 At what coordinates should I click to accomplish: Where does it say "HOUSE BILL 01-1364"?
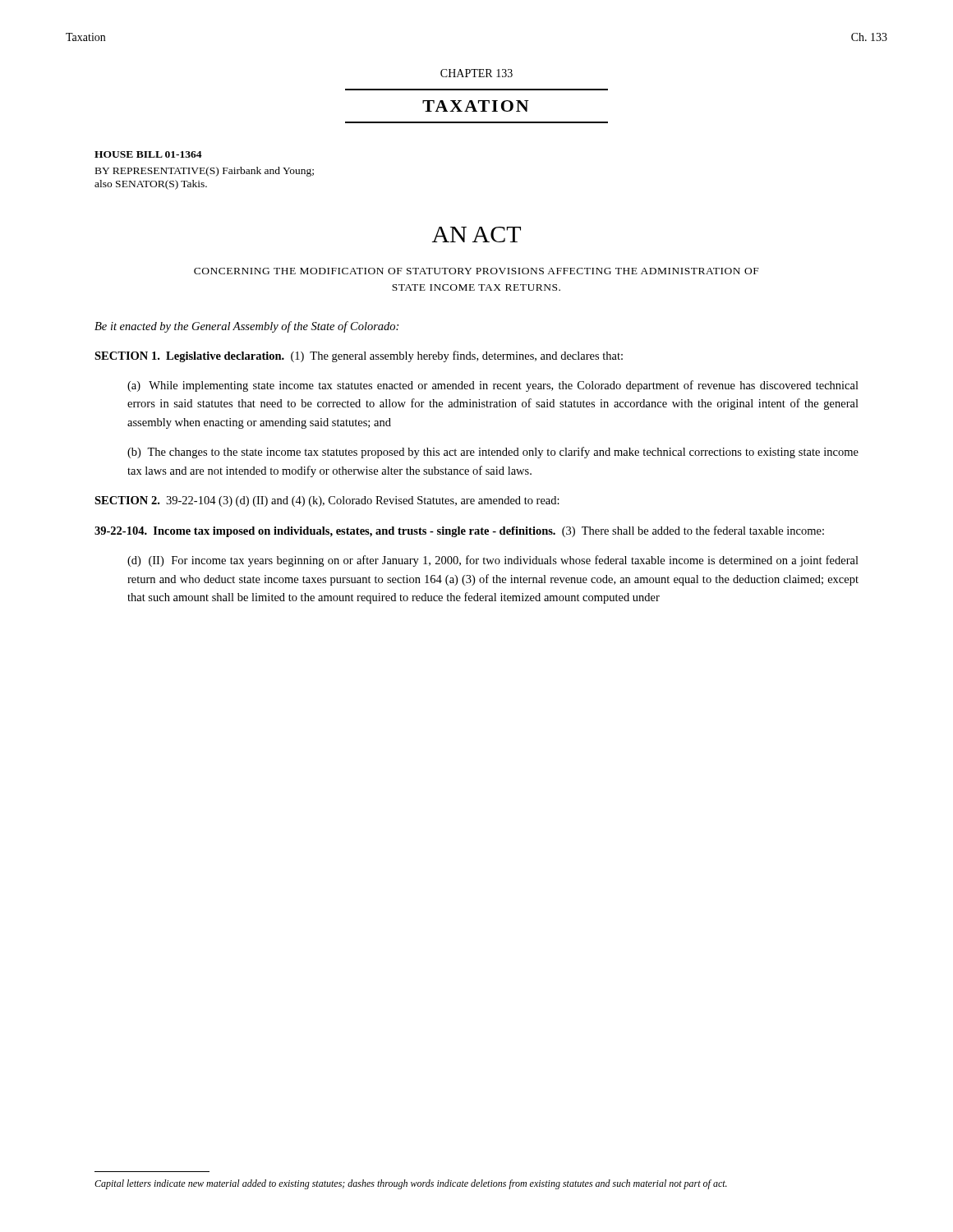pos(148,154)
